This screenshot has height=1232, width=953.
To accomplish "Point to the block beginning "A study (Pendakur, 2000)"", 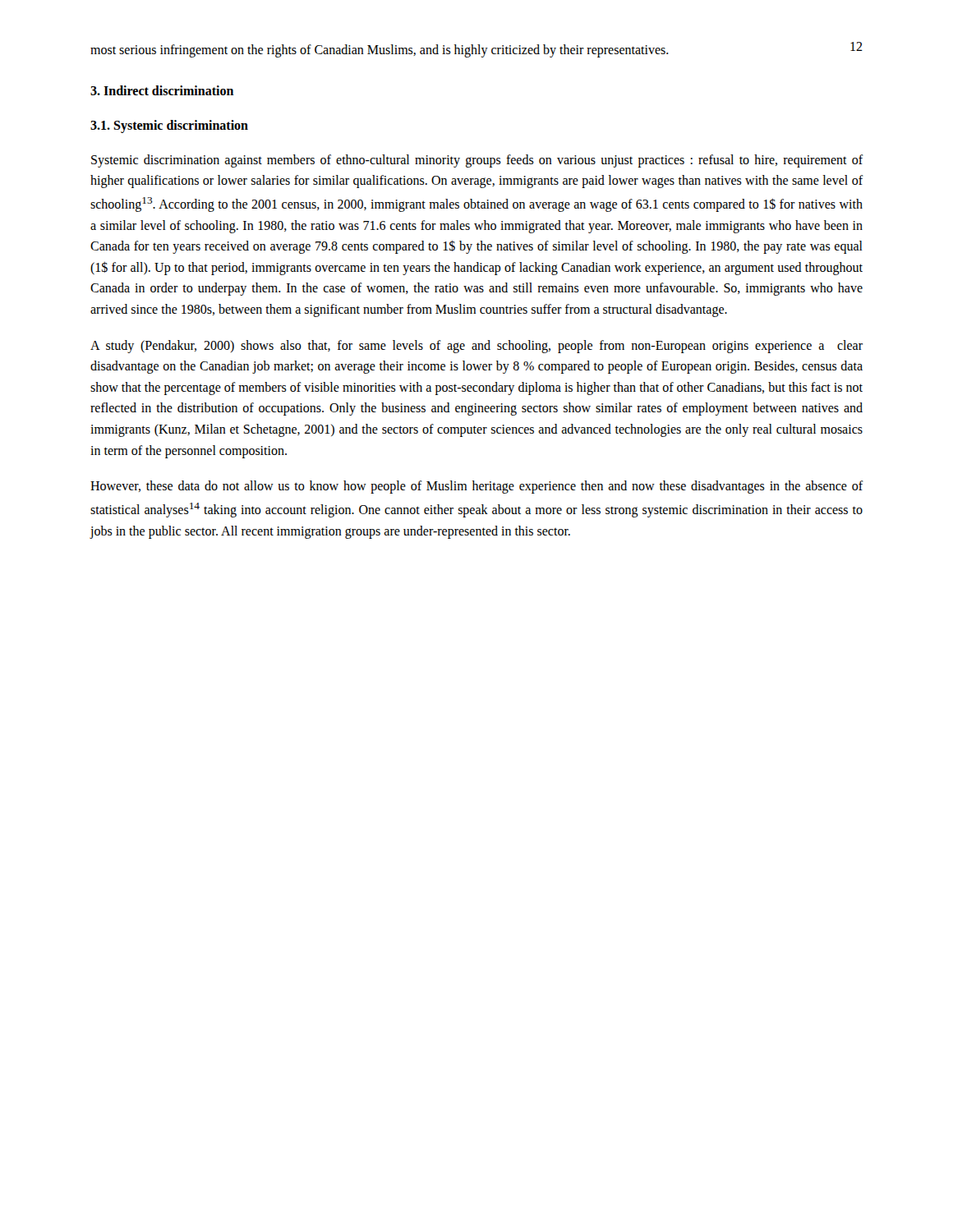I will [x=476, y=398].
